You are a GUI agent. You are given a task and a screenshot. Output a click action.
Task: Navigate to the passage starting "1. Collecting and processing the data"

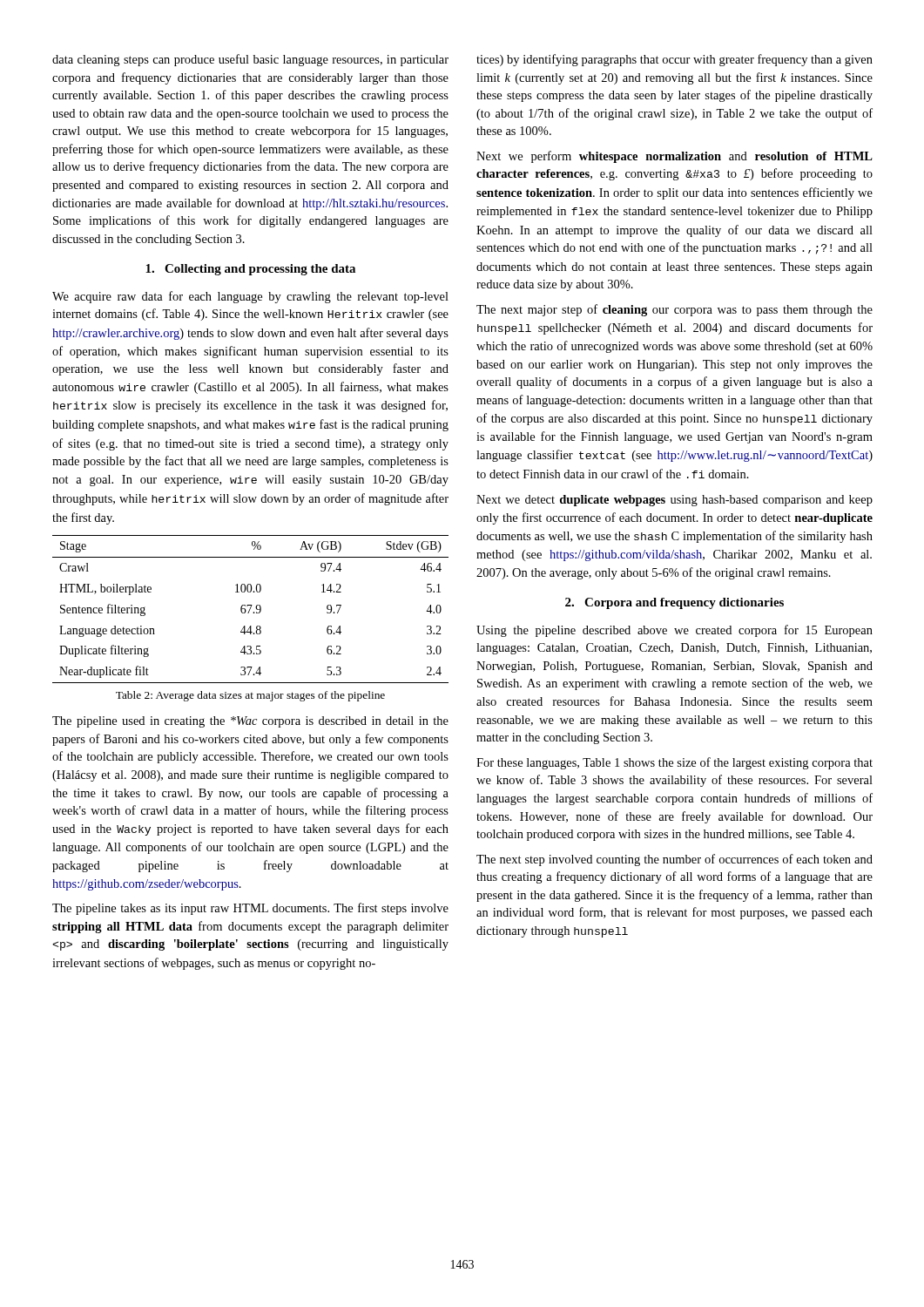click(250, 269)
